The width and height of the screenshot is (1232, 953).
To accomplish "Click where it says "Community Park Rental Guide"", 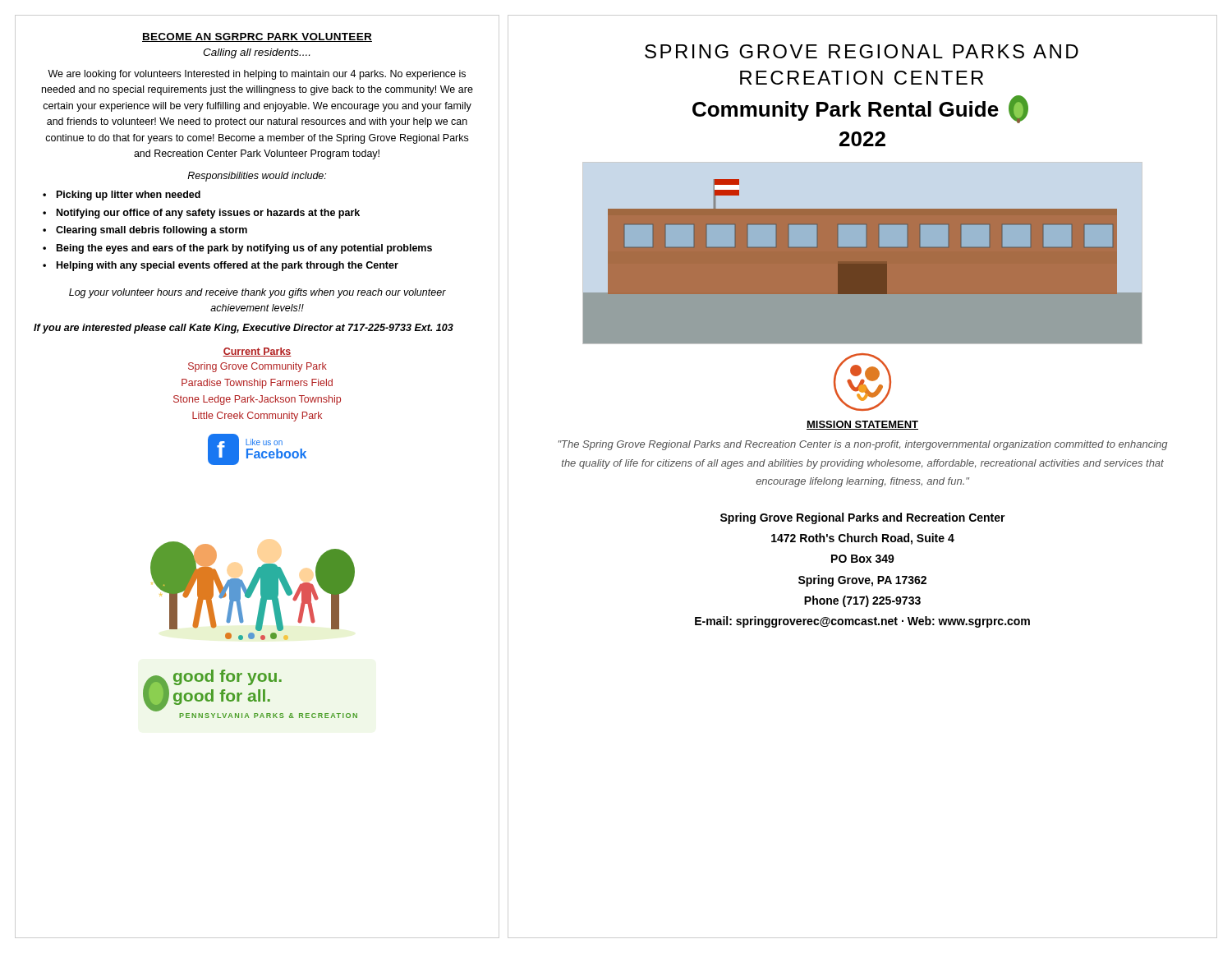I will (x=862, y=110).
